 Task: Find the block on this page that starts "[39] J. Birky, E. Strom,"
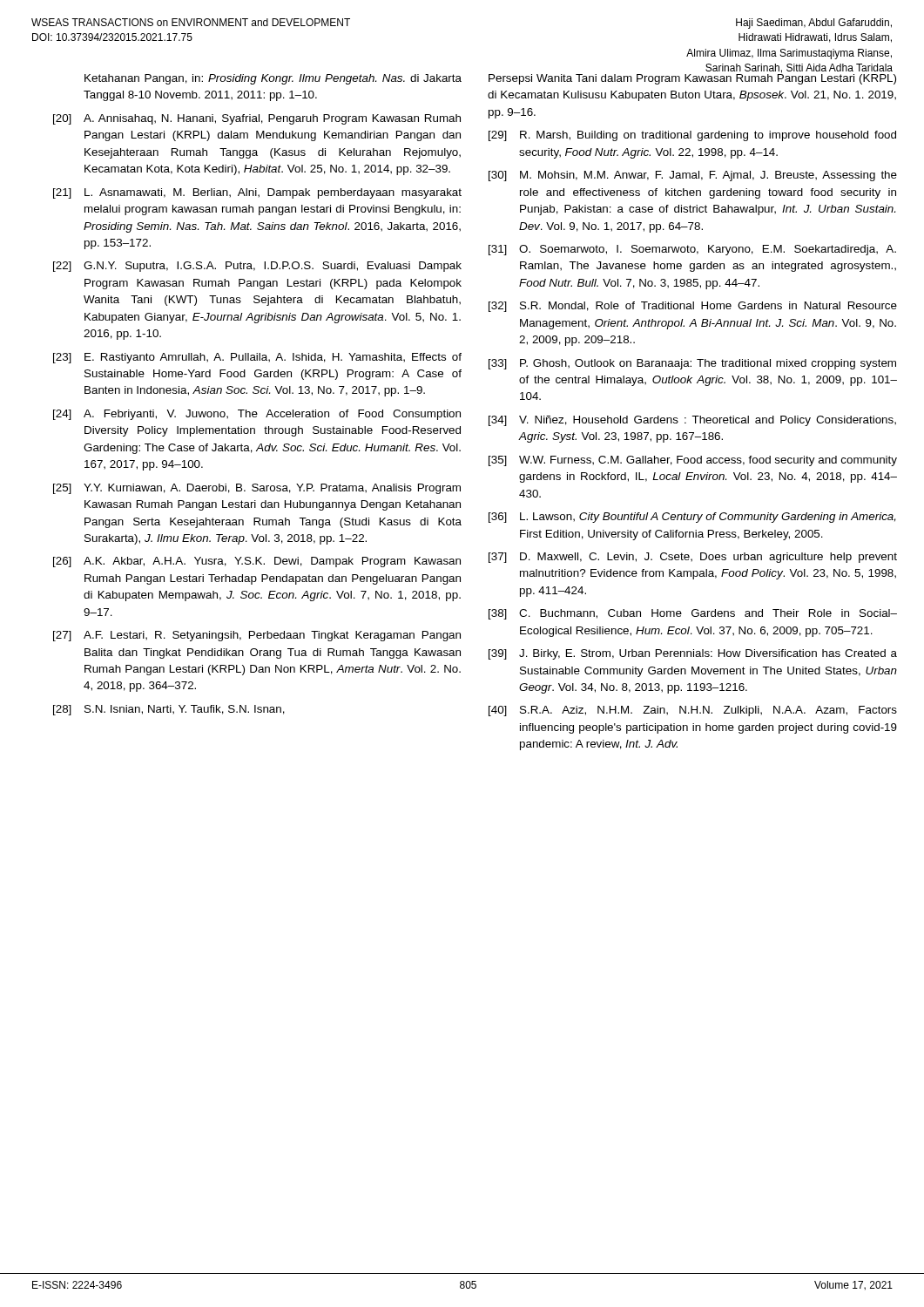point(692,670)
